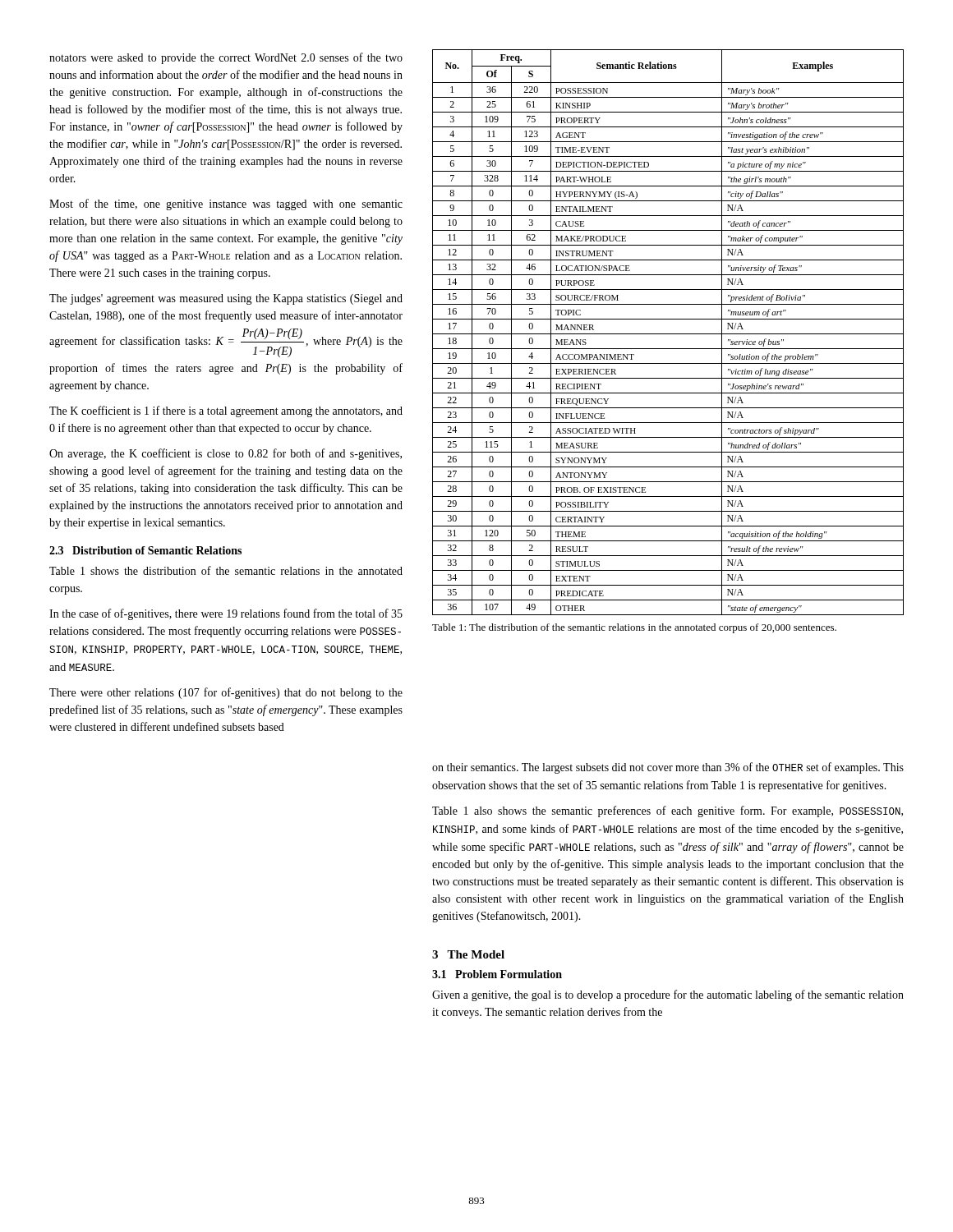Click on the caption containing "Table 1: The"
This screenshot has height=1232, width=953.
635,627
